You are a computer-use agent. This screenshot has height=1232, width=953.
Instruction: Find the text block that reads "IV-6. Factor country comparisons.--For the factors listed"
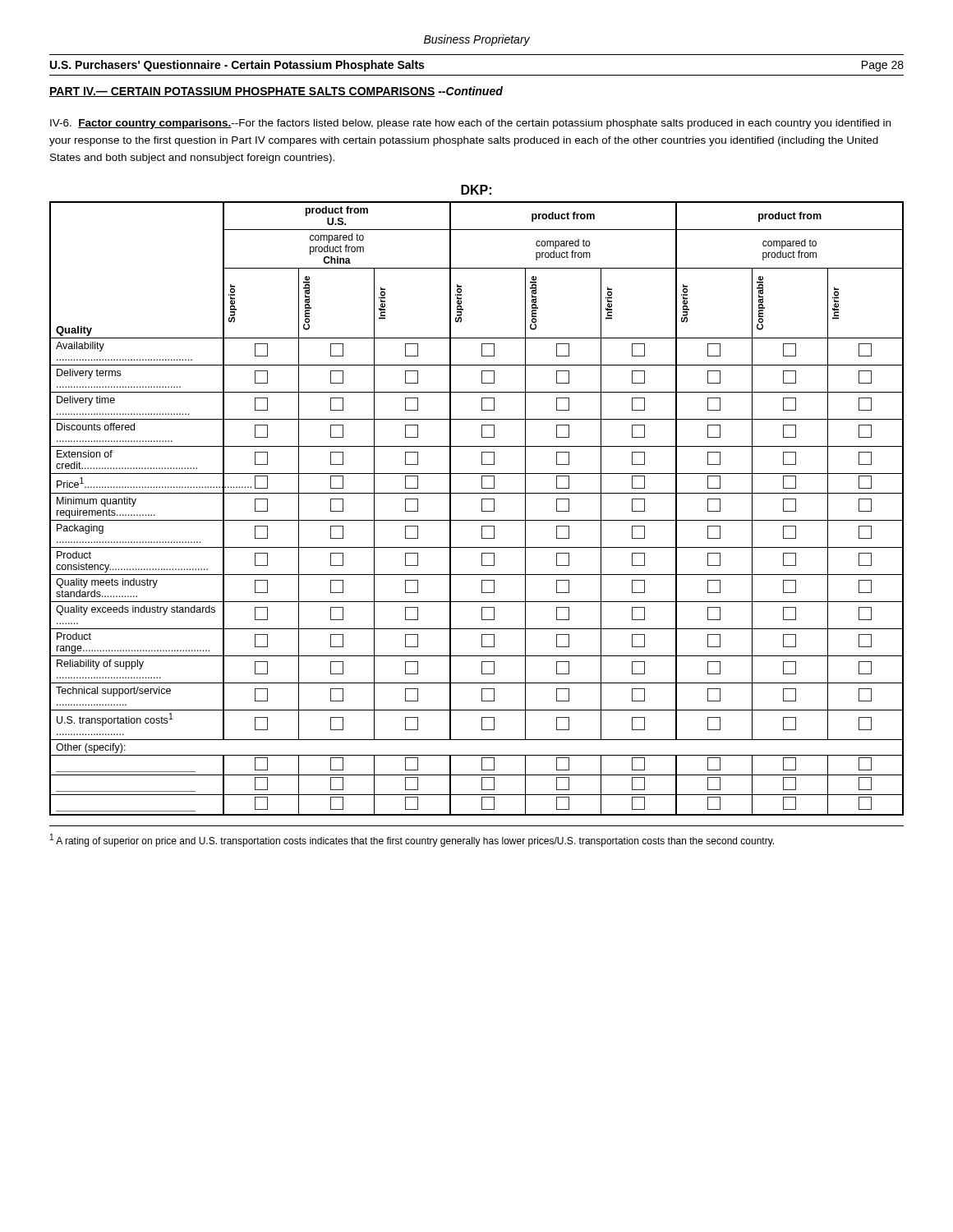click(470, 140)
